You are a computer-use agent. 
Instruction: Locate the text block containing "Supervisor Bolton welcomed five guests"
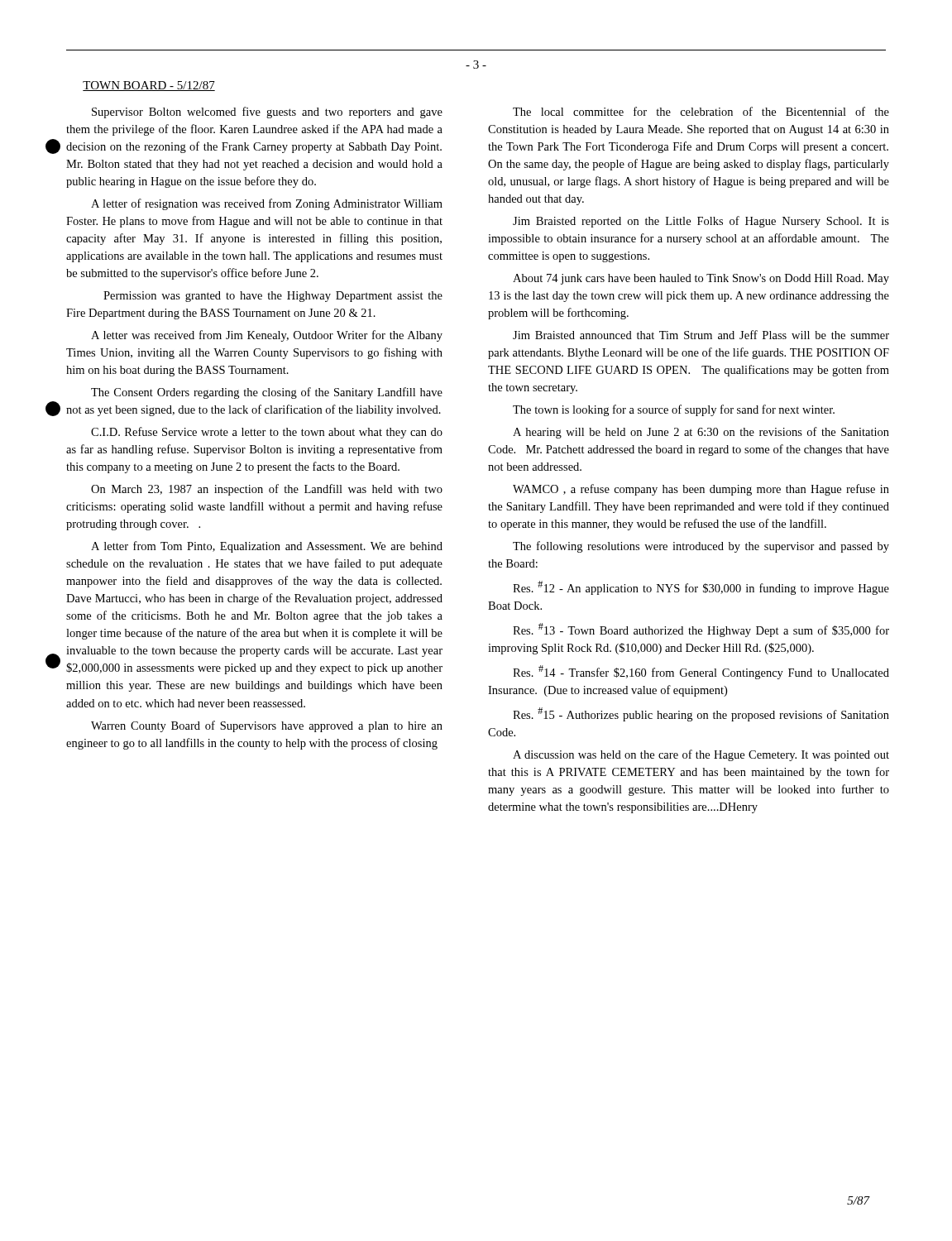(x=254, y=428)
